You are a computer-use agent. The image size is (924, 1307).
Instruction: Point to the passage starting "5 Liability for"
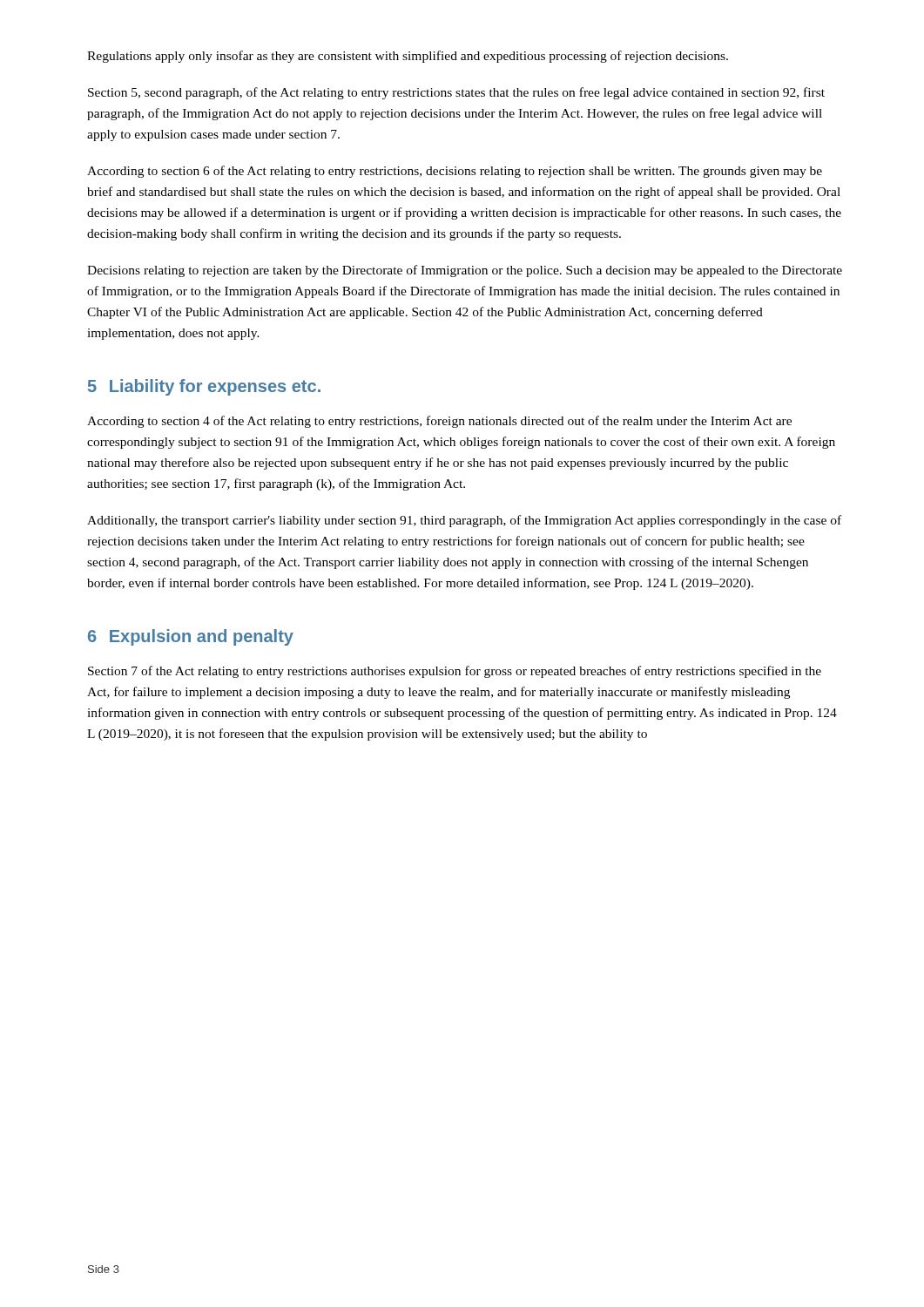[x=204, y=386]
